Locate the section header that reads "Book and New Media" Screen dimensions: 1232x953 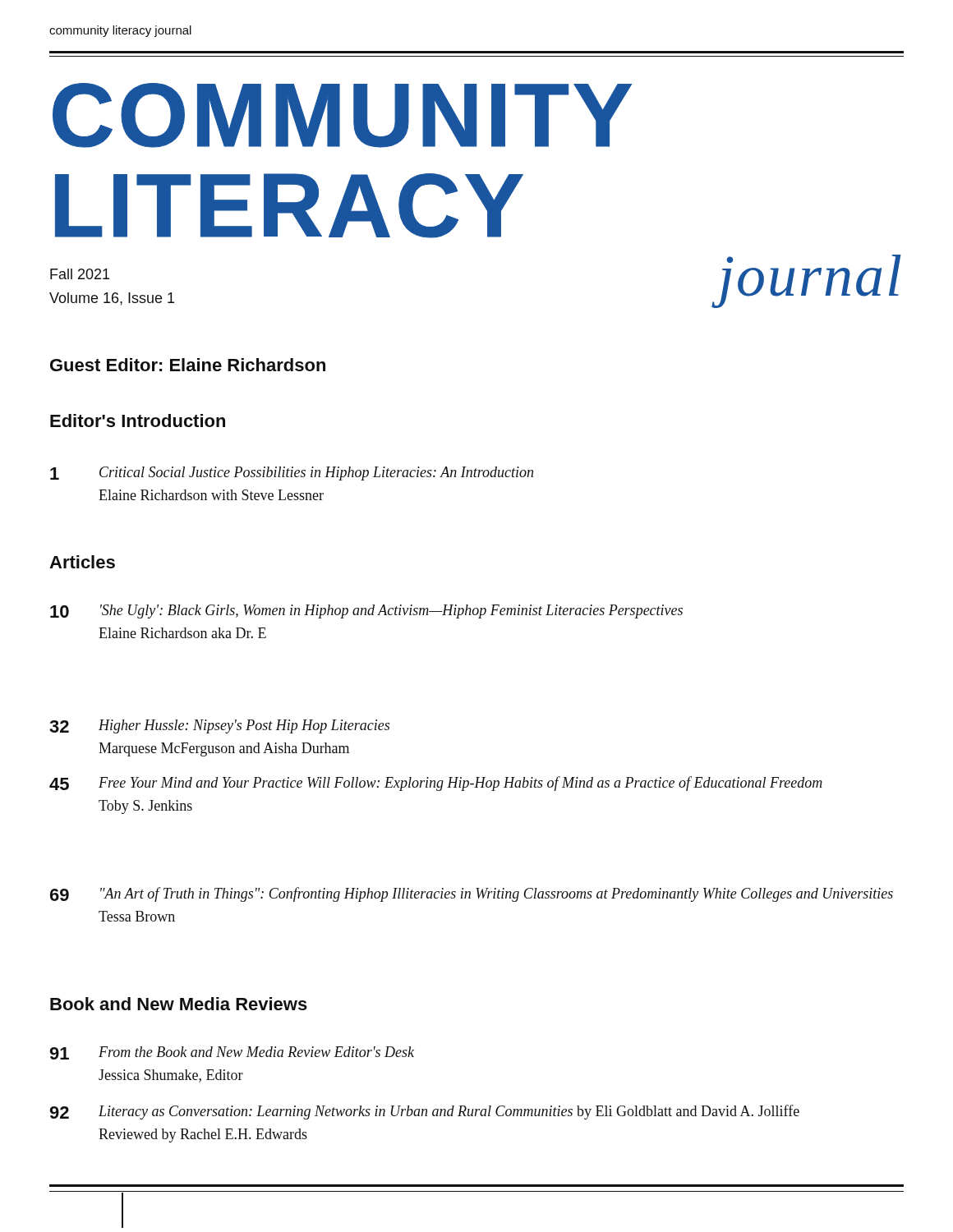(x=178, y=1005)
